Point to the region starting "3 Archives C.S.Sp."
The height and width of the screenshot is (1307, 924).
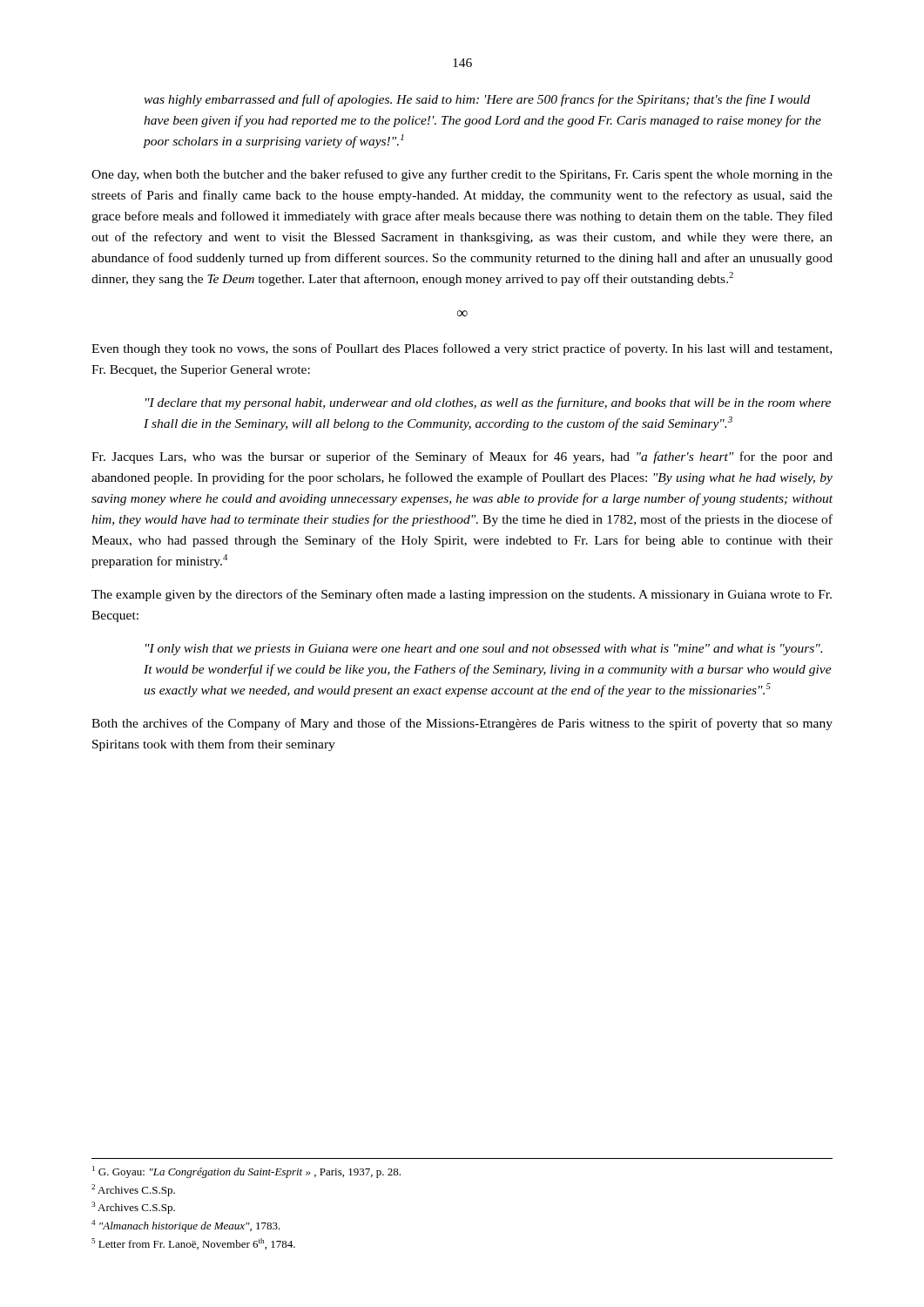click(134, 1207)
